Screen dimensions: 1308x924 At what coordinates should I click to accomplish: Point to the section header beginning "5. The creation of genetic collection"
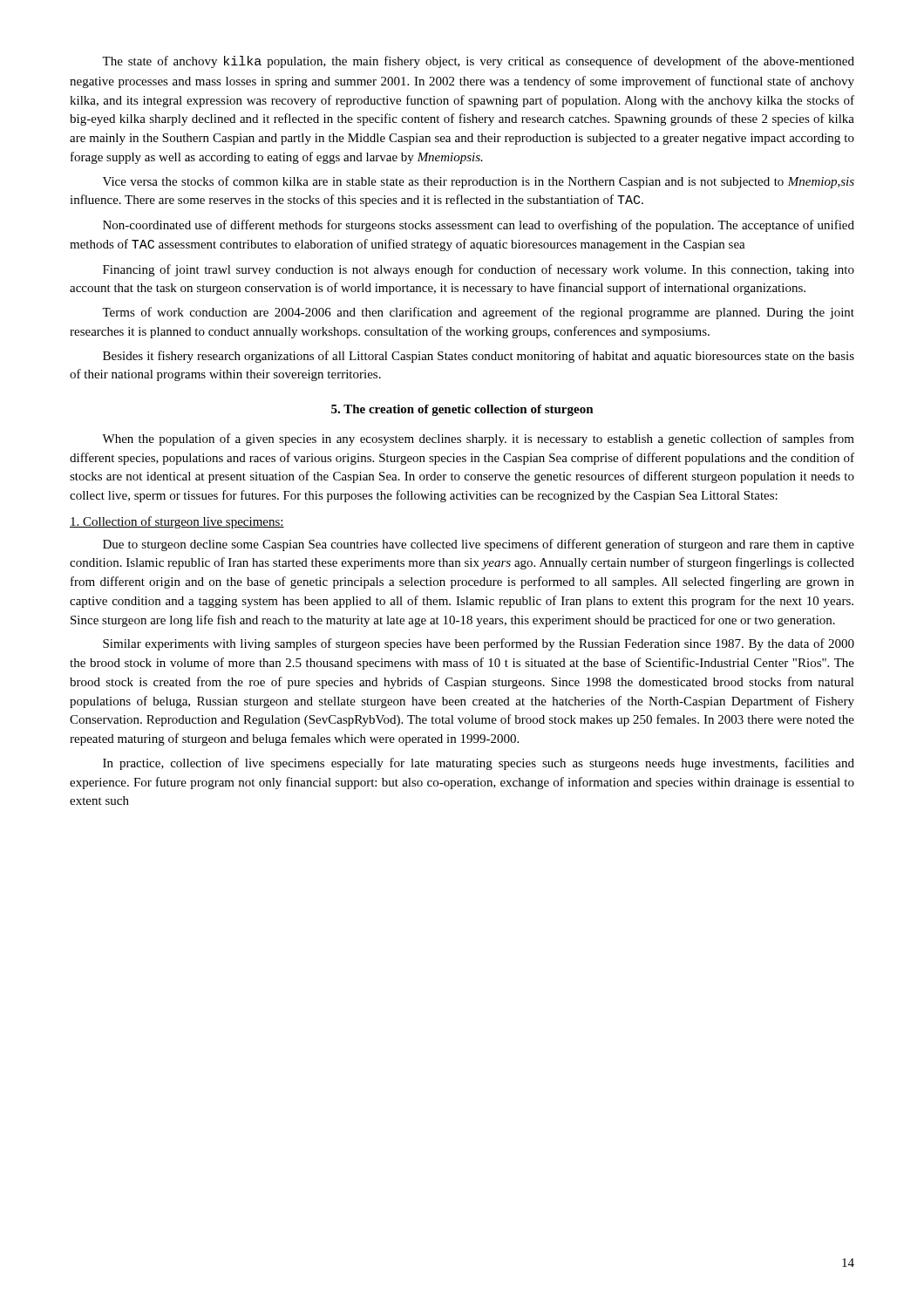pyautogui.click(x=462, y=409)
